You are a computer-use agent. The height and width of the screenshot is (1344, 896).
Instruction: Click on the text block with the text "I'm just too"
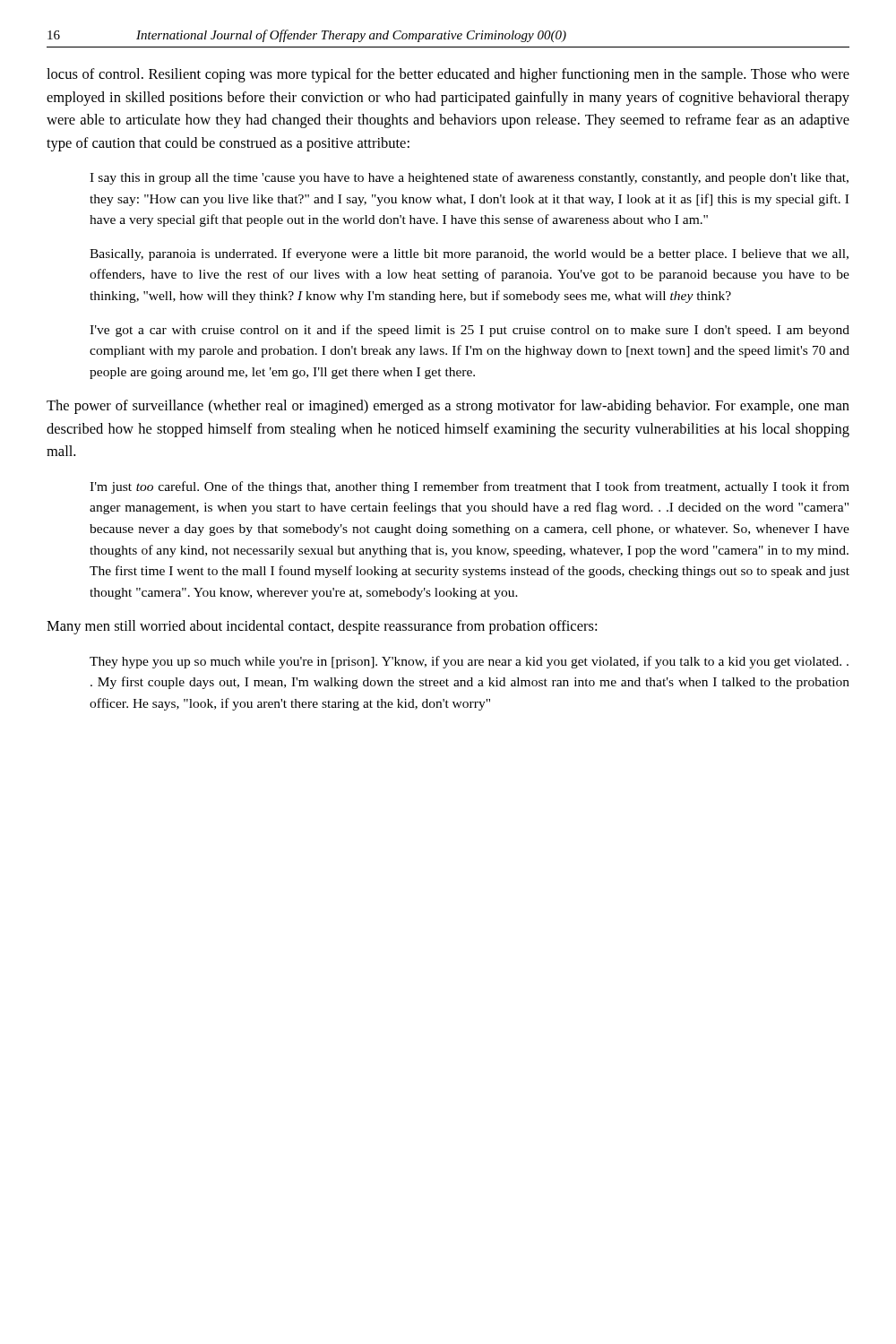pos(470,539)
